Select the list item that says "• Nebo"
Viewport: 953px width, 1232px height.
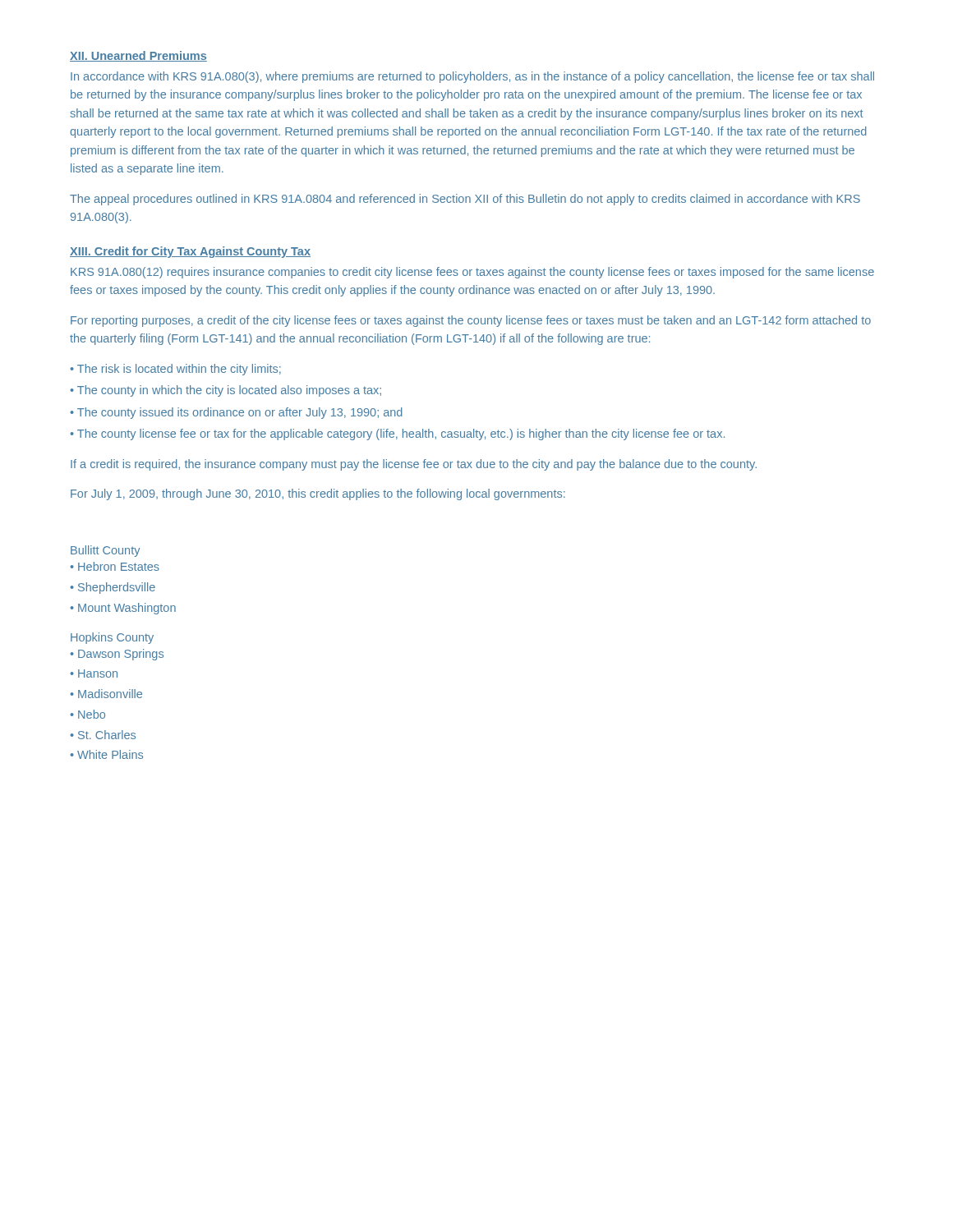88,714
